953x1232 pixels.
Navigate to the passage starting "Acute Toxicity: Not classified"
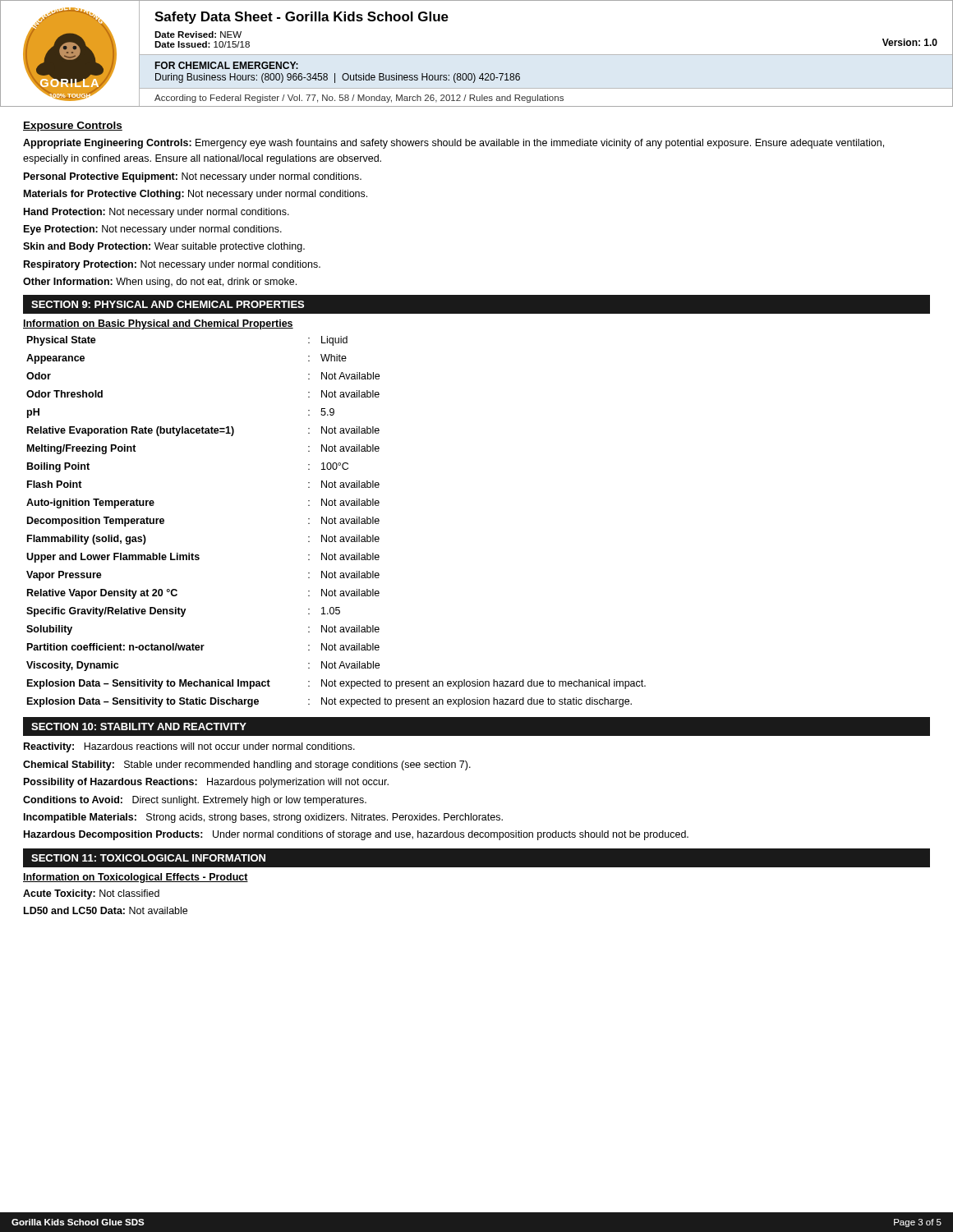click(91, 893)
